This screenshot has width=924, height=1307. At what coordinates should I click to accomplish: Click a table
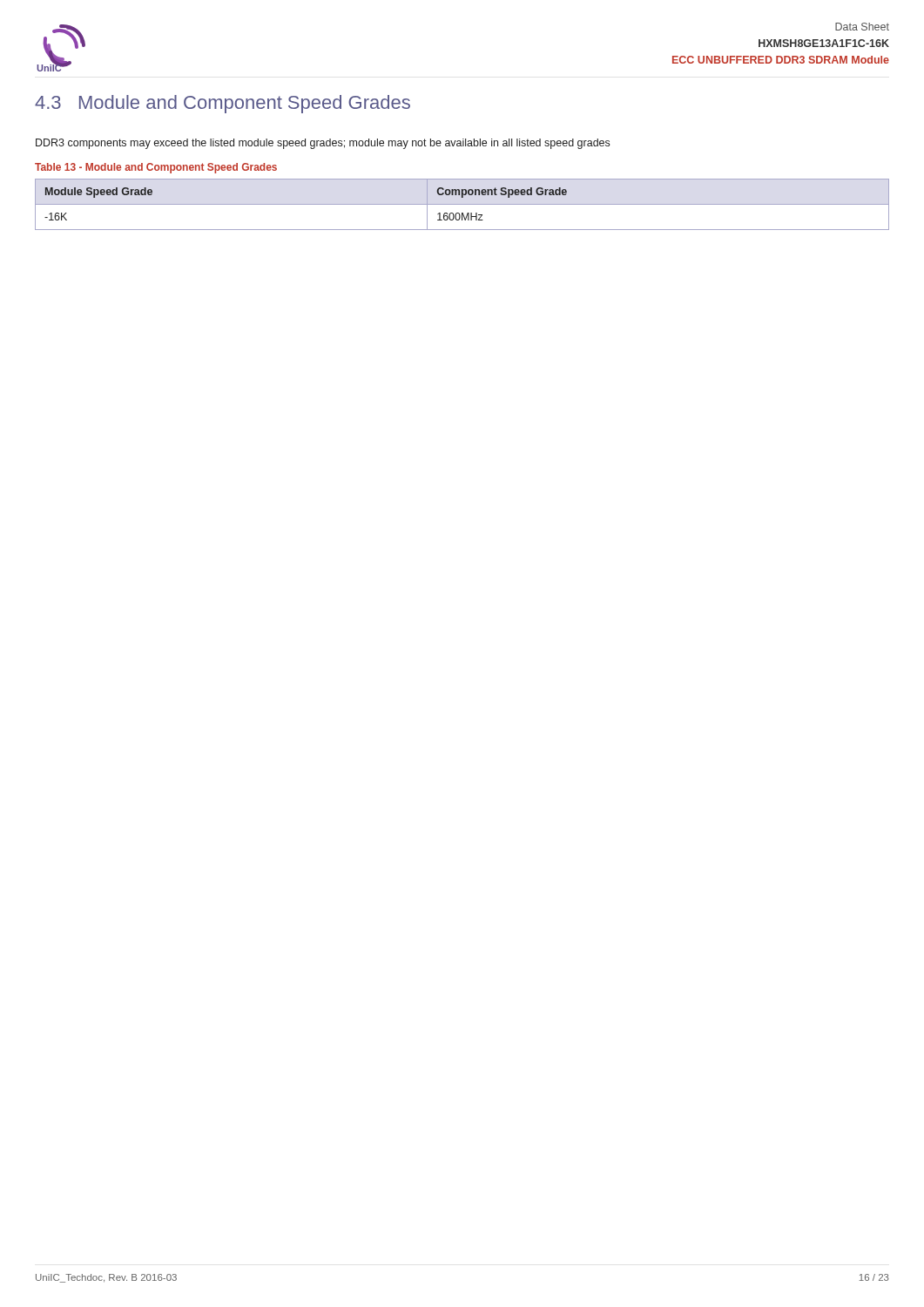(462, 204)
